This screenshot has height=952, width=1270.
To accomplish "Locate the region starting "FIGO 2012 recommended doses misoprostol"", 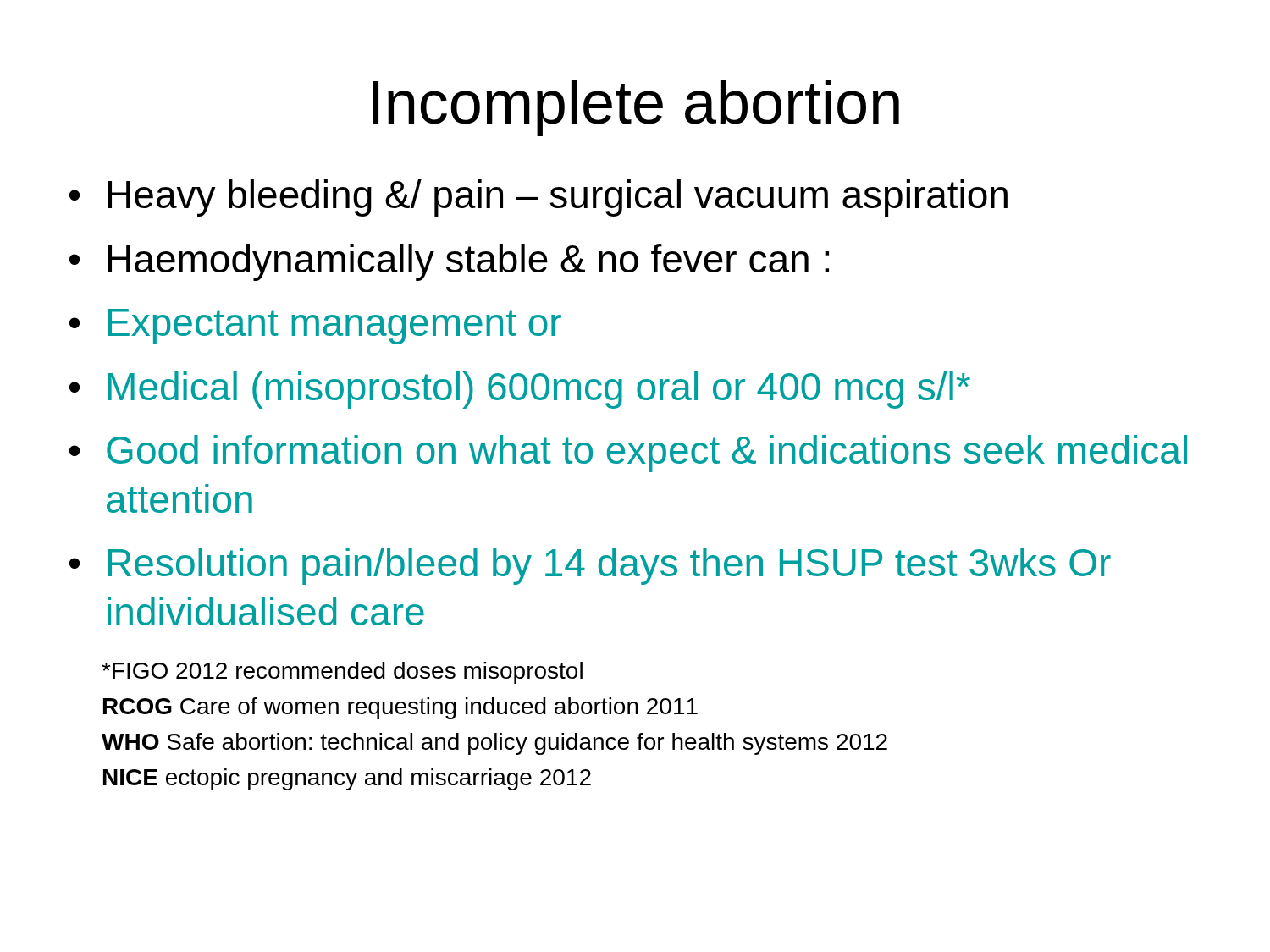I will (343, 671).
